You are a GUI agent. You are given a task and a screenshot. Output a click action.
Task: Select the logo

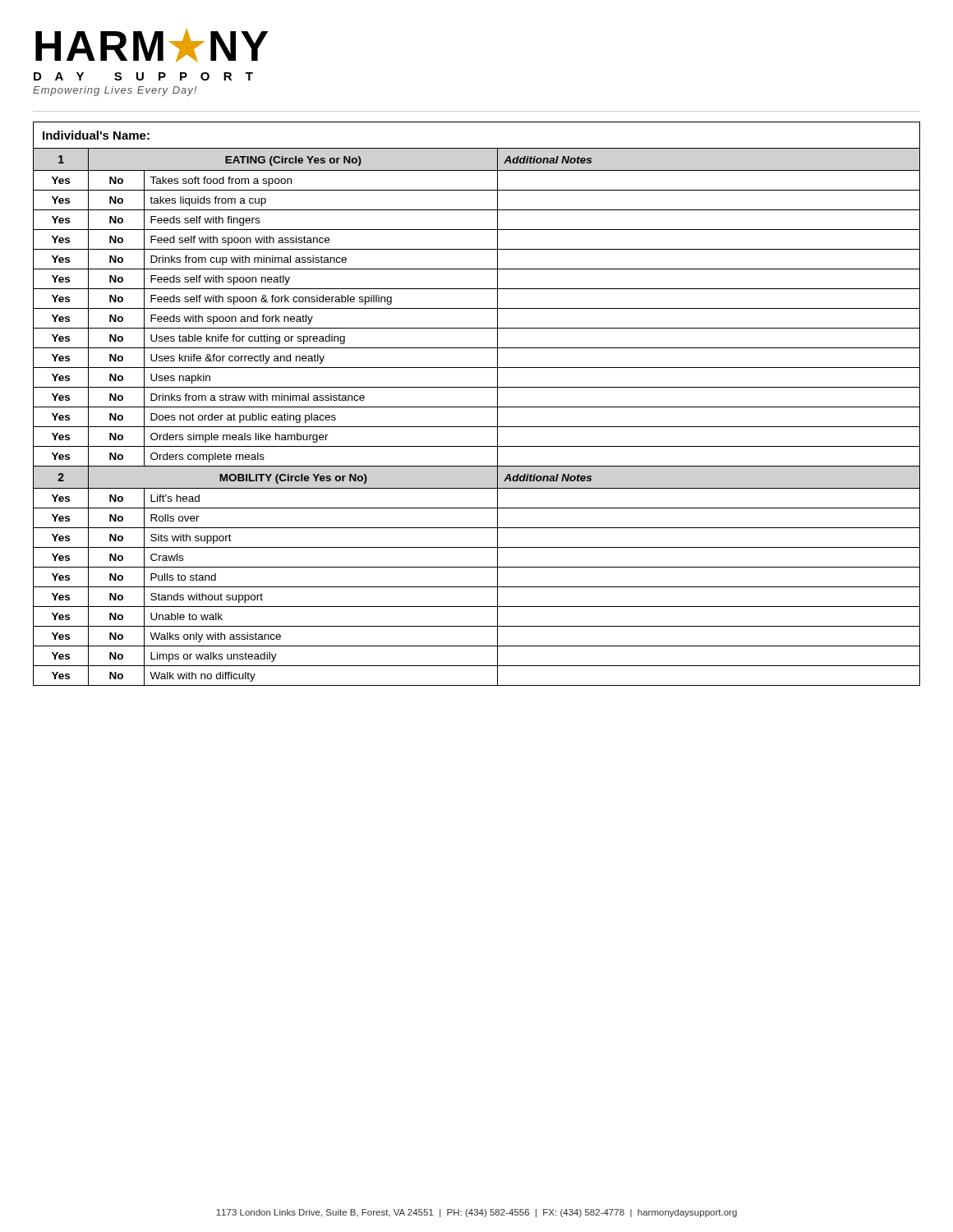tap(476, 60)
